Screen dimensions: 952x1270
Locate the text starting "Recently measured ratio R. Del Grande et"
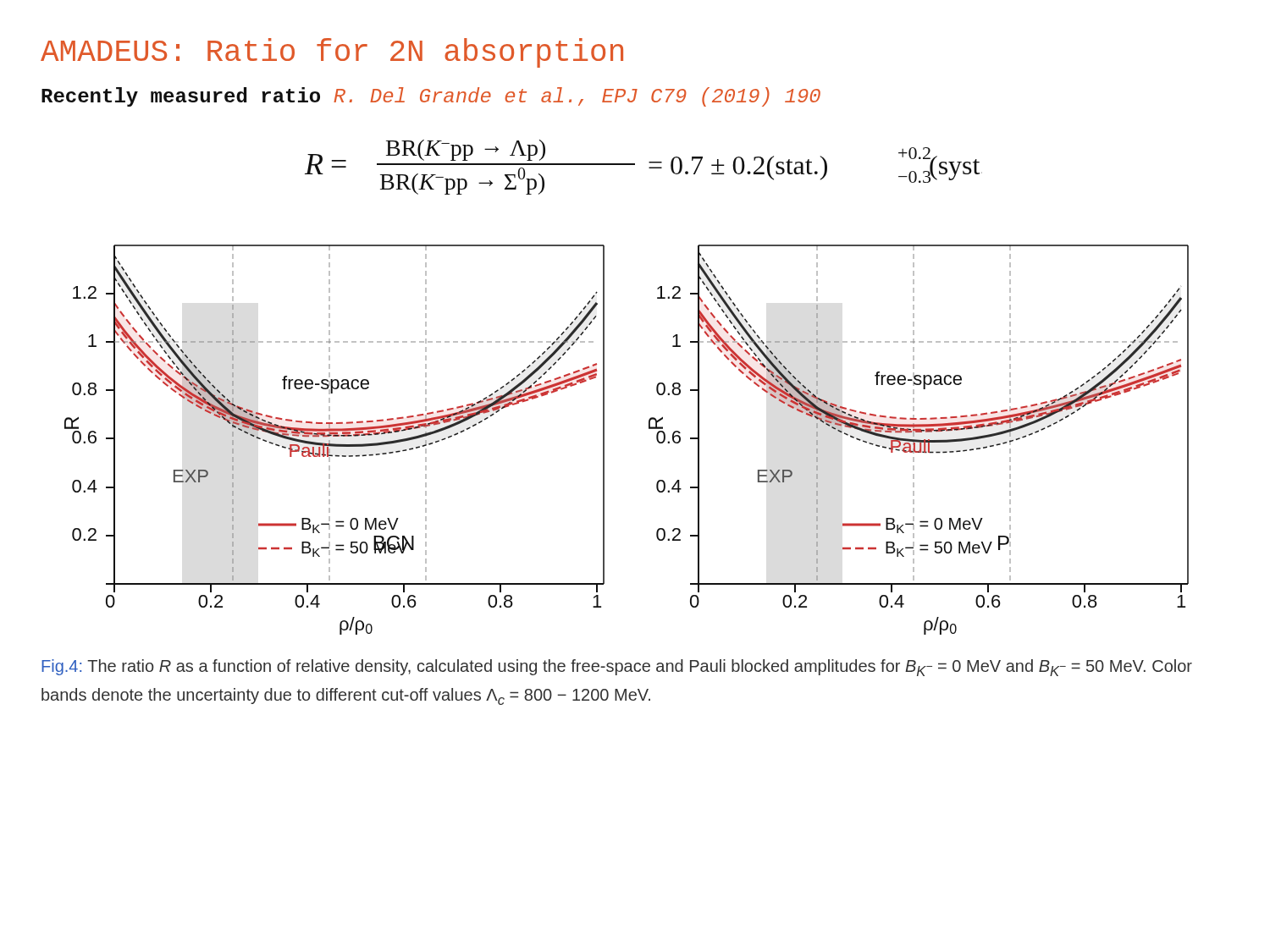(x=431, y=97)
